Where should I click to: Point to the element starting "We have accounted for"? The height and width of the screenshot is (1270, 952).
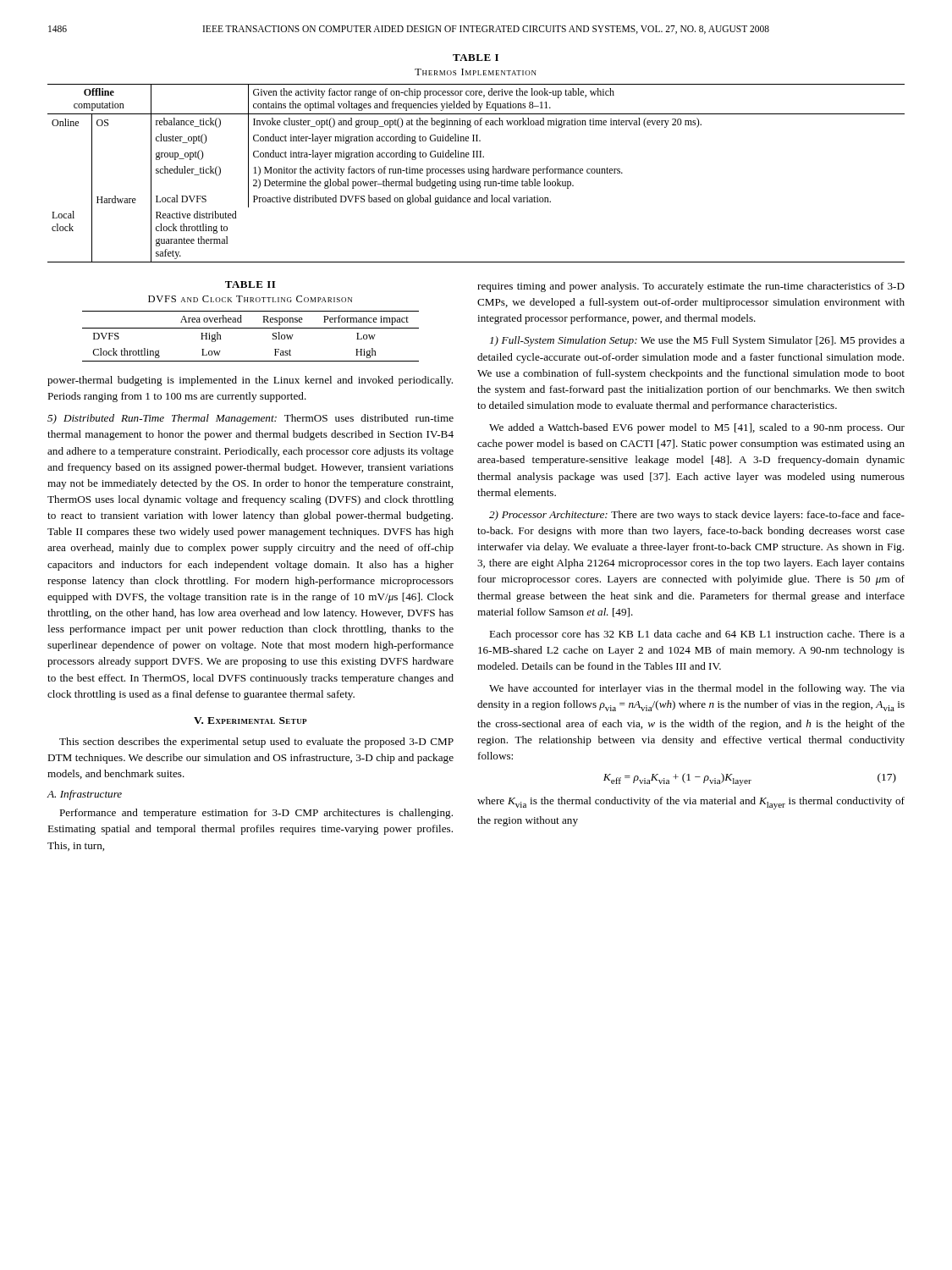[691, 722]
